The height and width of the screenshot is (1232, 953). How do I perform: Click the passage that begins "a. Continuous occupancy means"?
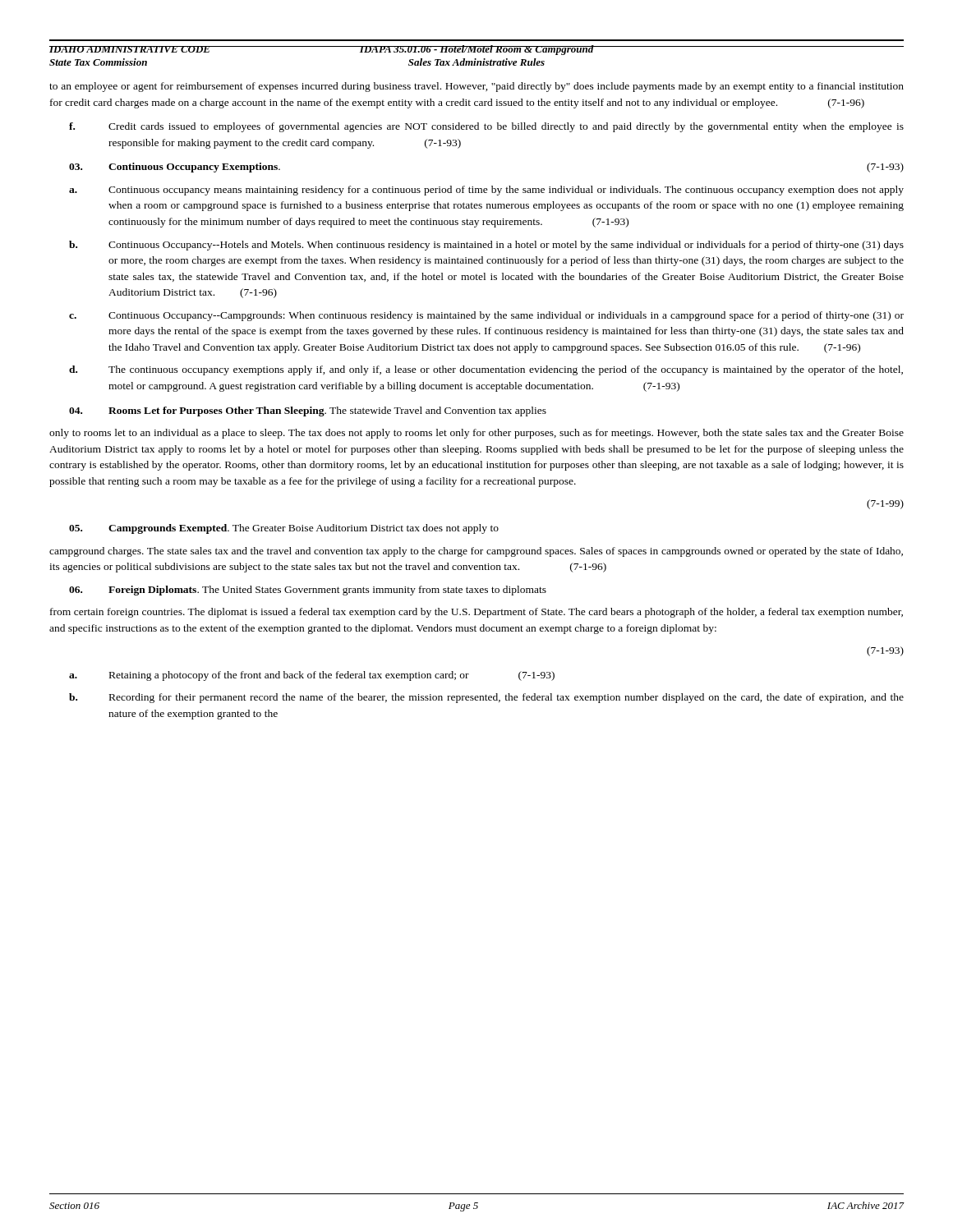pos(476,205)
